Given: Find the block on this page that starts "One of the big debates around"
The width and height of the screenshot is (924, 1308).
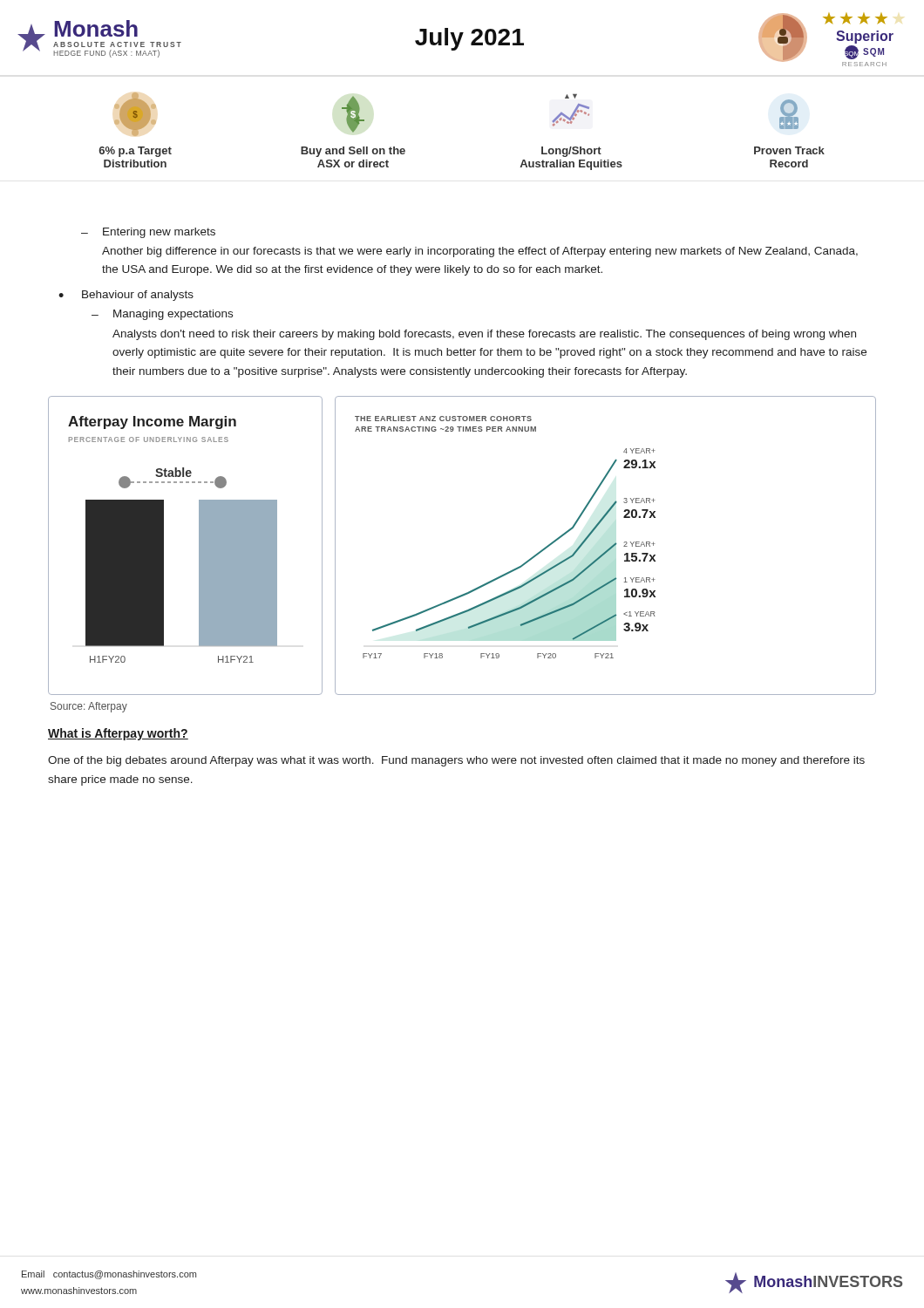Looking at the screenshot, I should (x=456, y=770).
